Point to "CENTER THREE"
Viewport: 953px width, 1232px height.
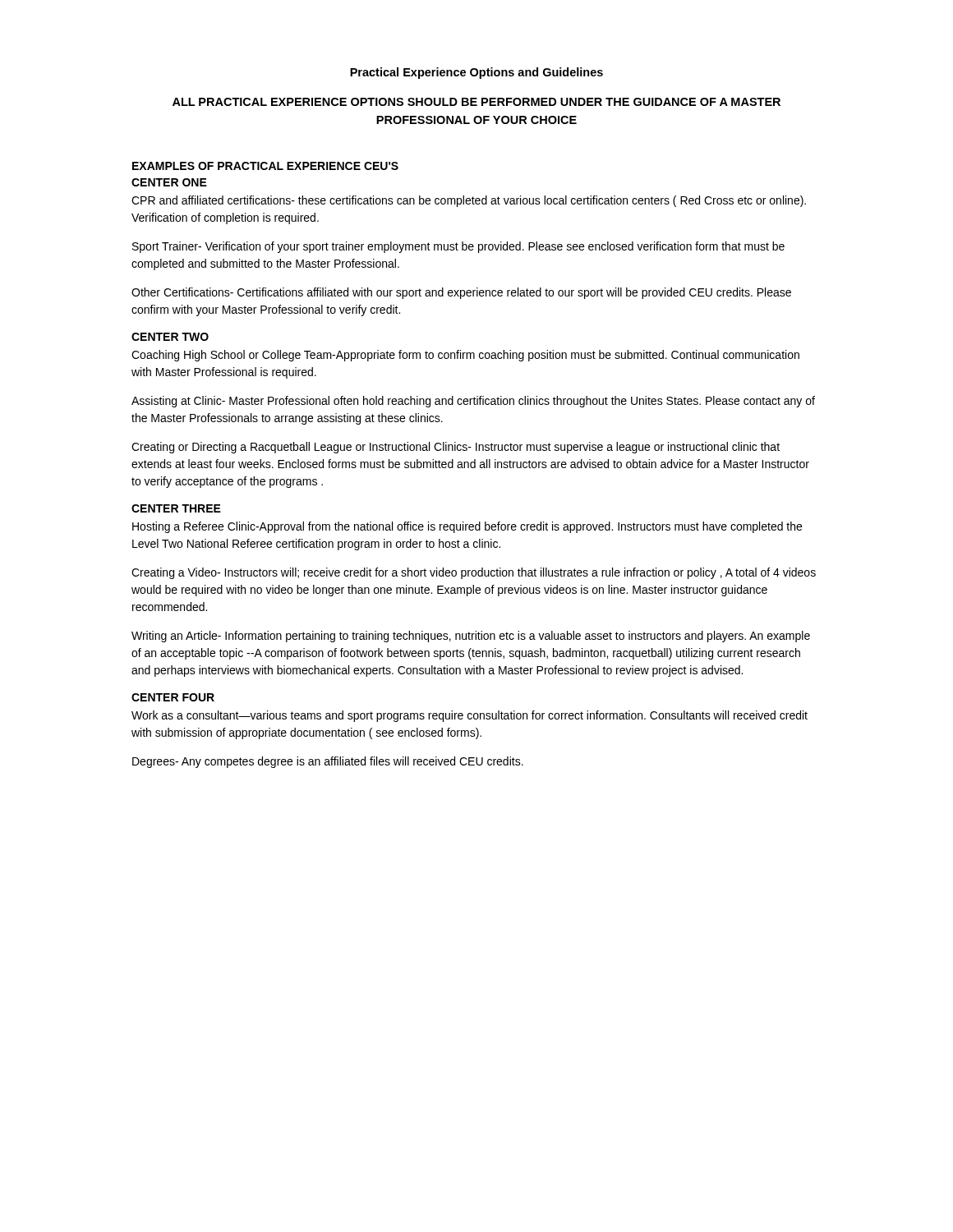(x=176, y=508)
